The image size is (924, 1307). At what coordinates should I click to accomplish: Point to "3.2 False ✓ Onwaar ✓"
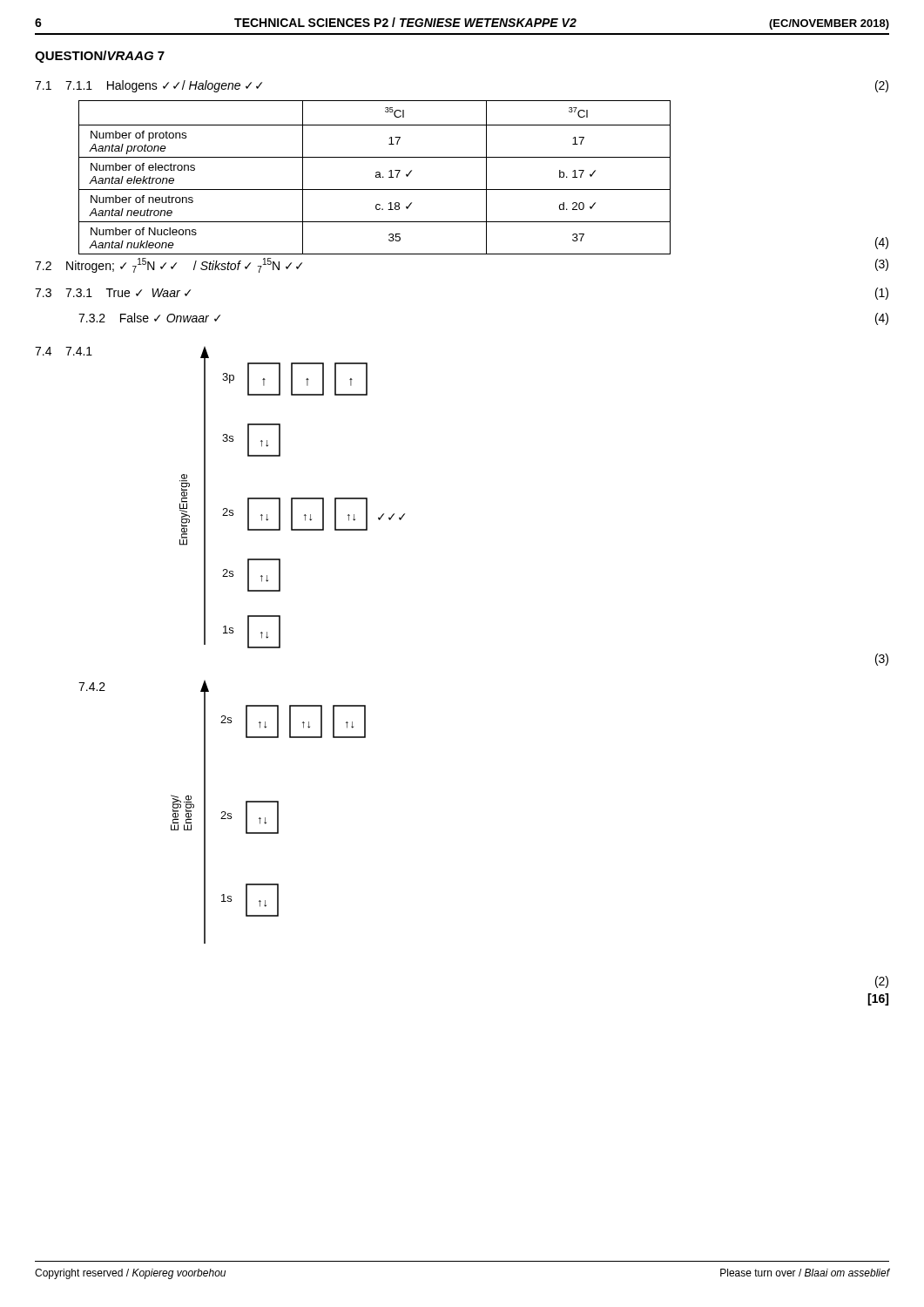pos(150,318)
